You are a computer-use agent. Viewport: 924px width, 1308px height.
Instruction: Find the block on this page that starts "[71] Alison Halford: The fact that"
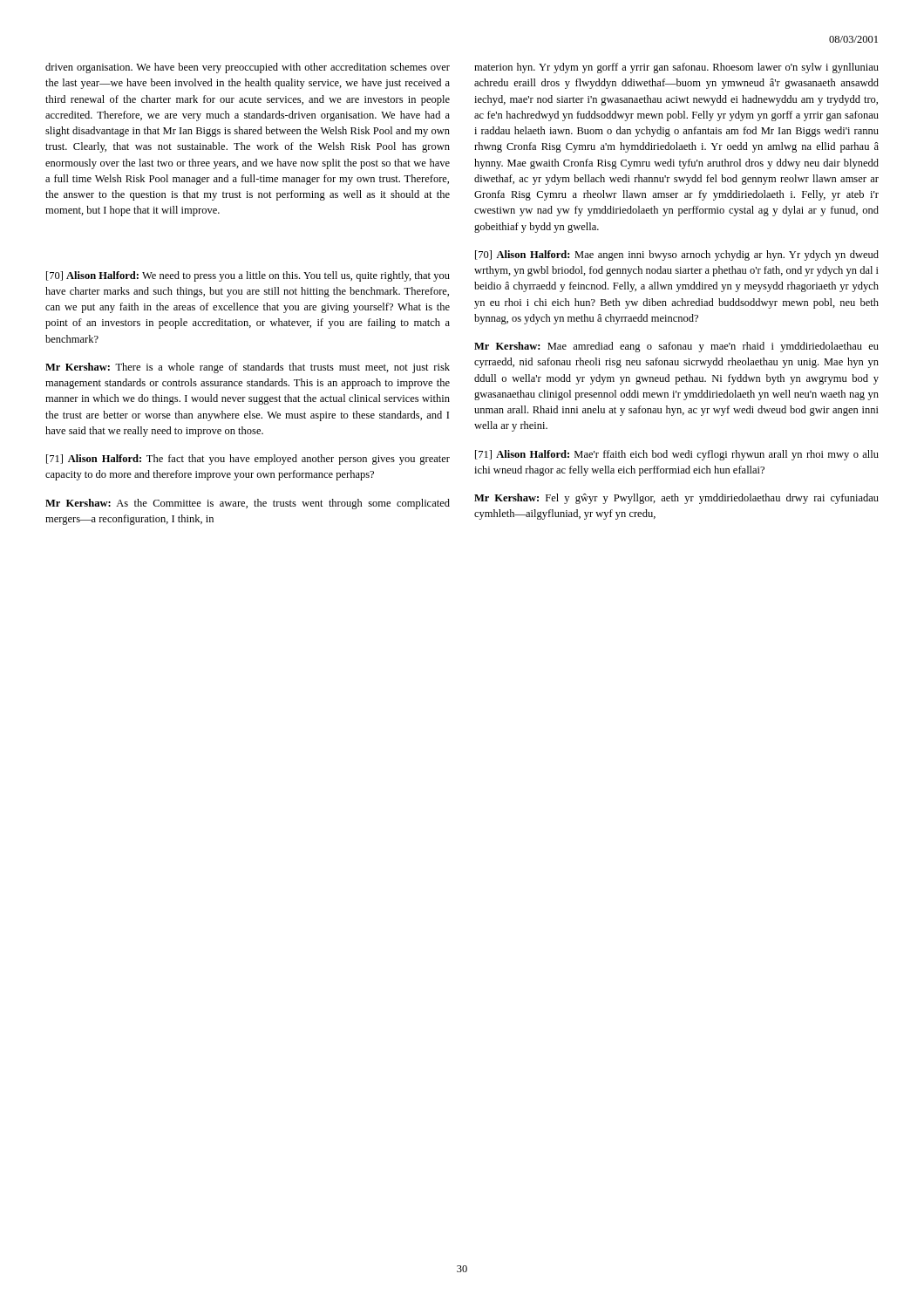pyautogui.click(x=248, y=467)
